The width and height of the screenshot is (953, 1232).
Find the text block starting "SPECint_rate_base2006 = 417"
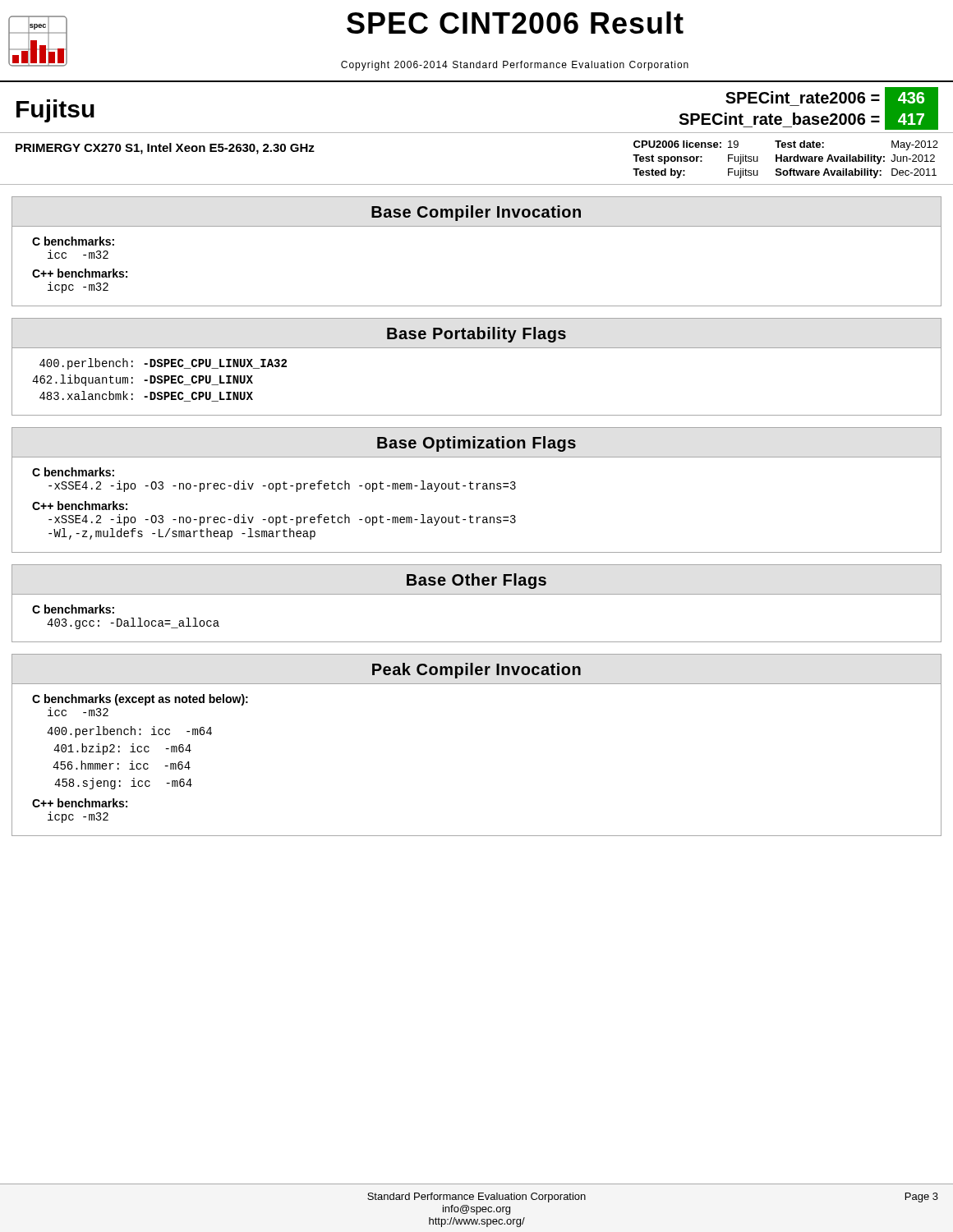808,120
